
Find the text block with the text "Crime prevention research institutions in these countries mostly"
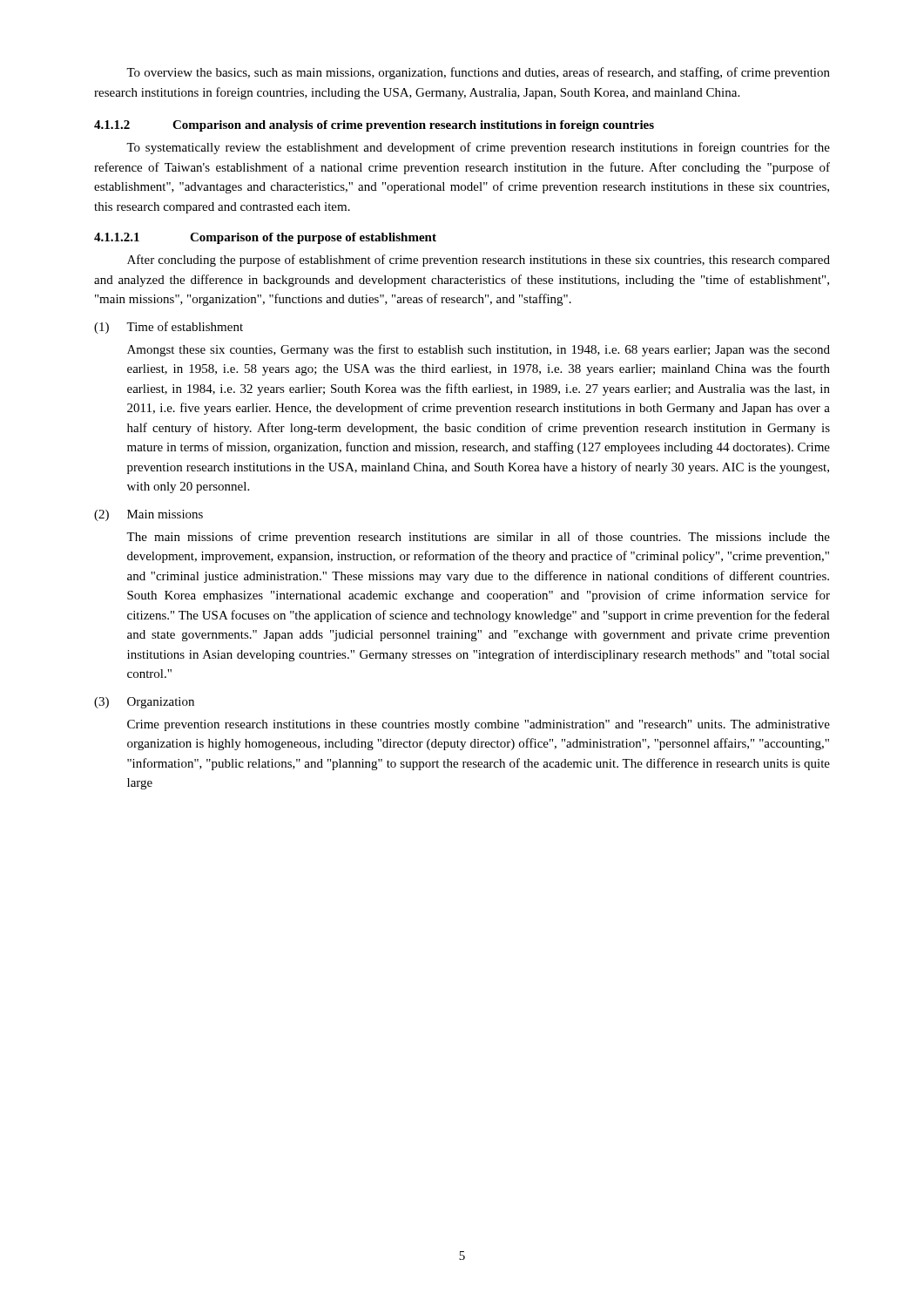point(478,753)
